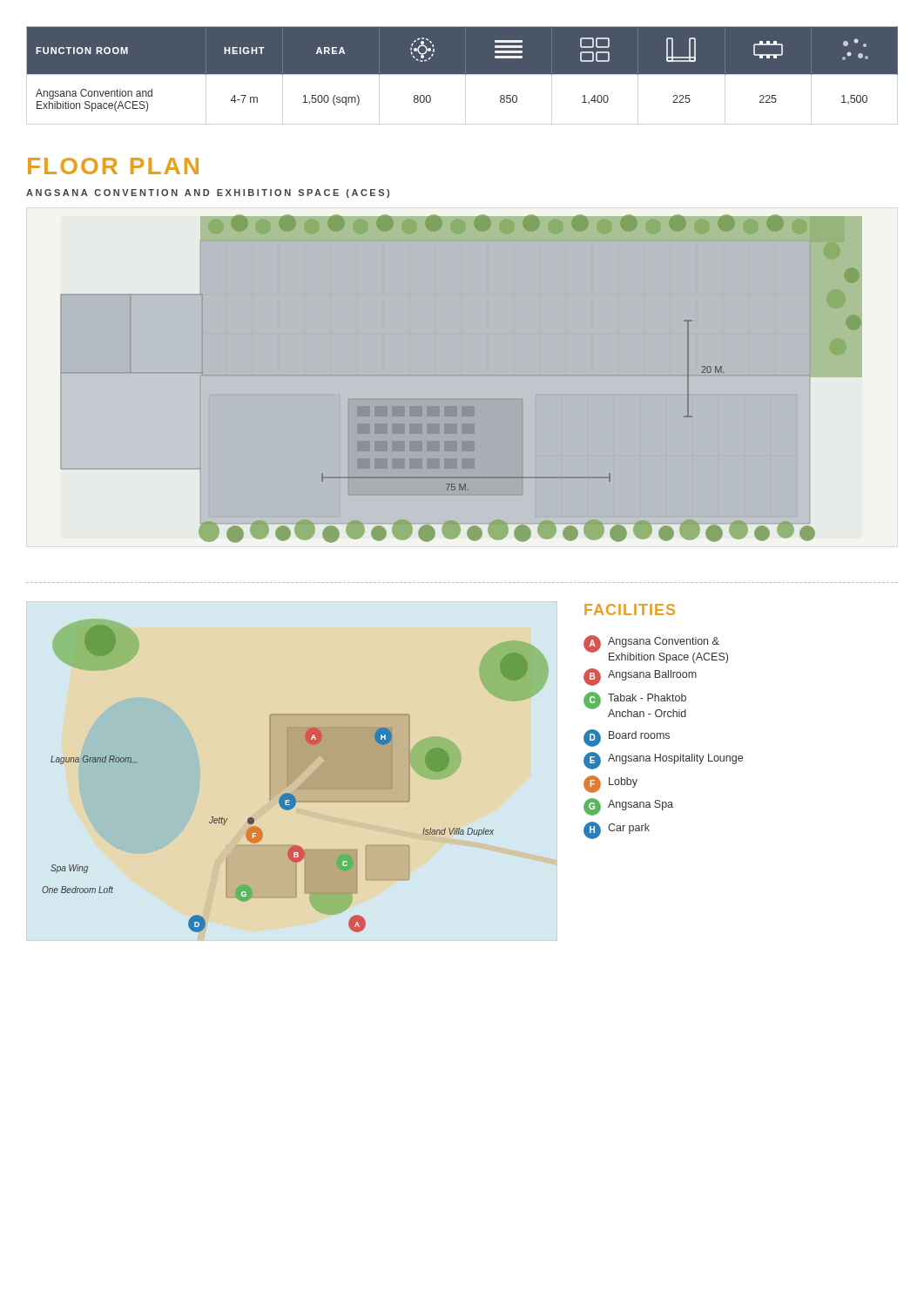Find the section header containing "FLOOR PLAN"

pyautogui.click(x=114, y=166)
